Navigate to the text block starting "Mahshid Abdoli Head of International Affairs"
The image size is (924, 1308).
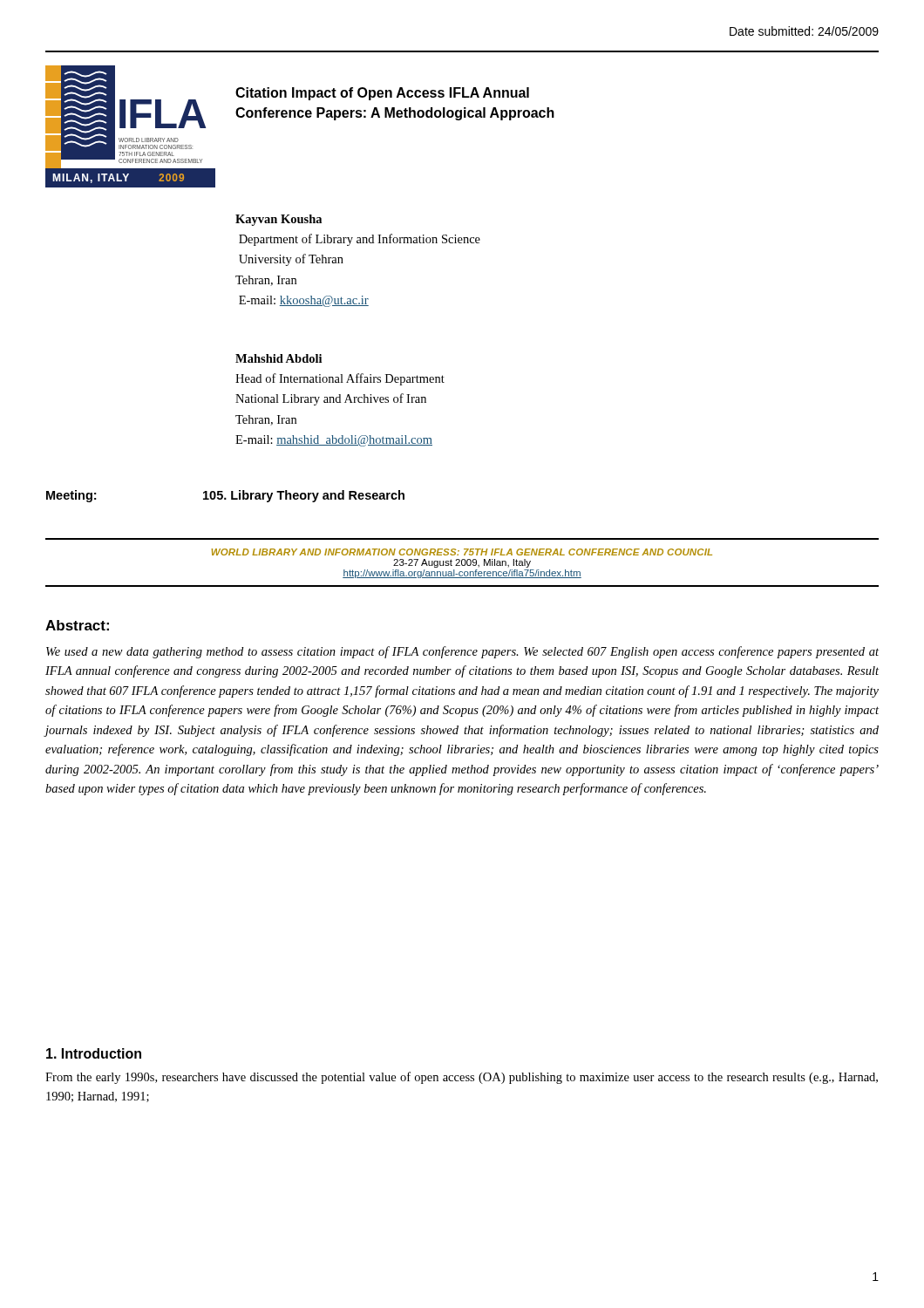point(279,358)
